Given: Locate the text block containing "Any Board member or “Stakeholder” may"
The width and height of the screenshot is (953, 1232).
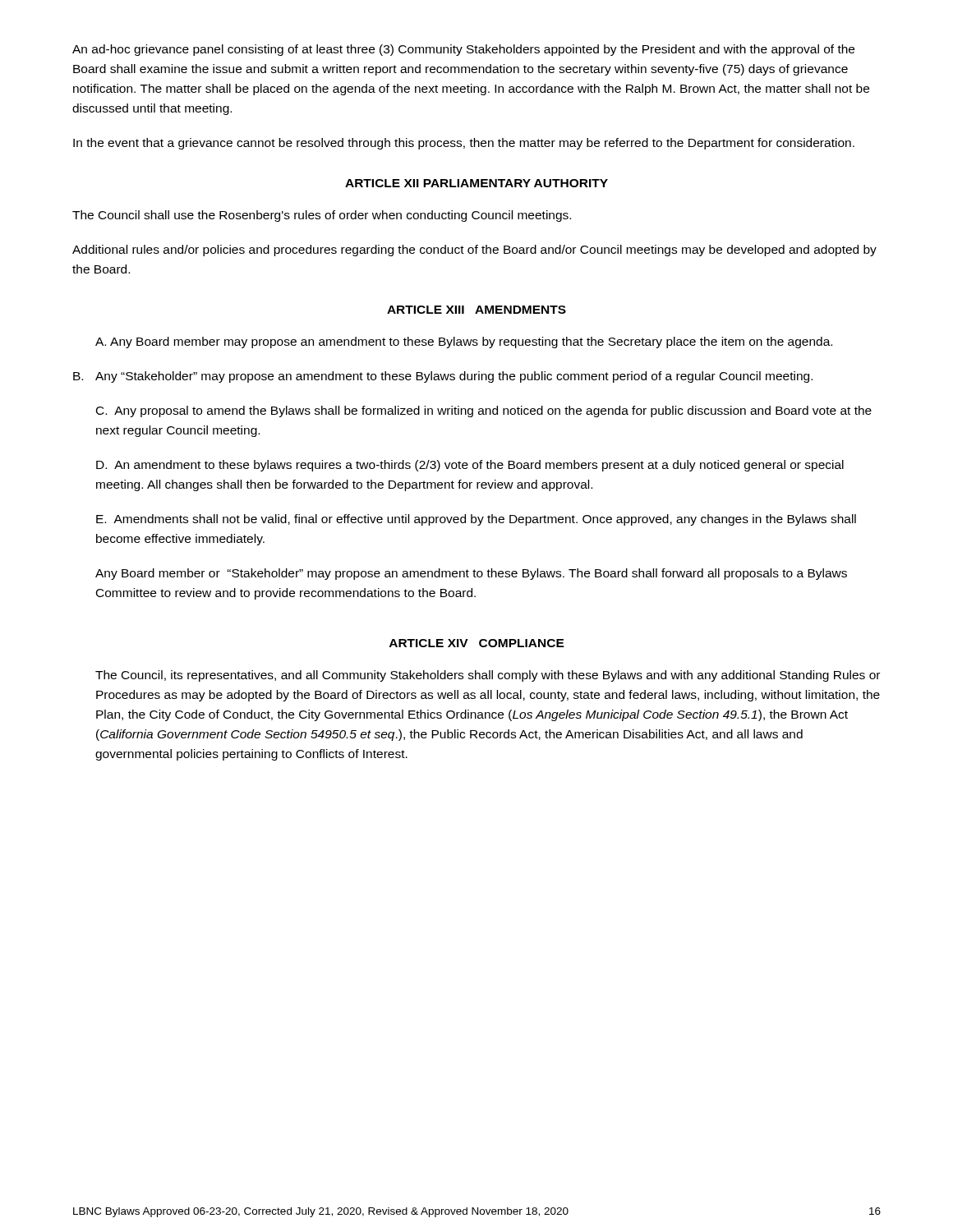Looking at the screenshot, I should point(471,583).
